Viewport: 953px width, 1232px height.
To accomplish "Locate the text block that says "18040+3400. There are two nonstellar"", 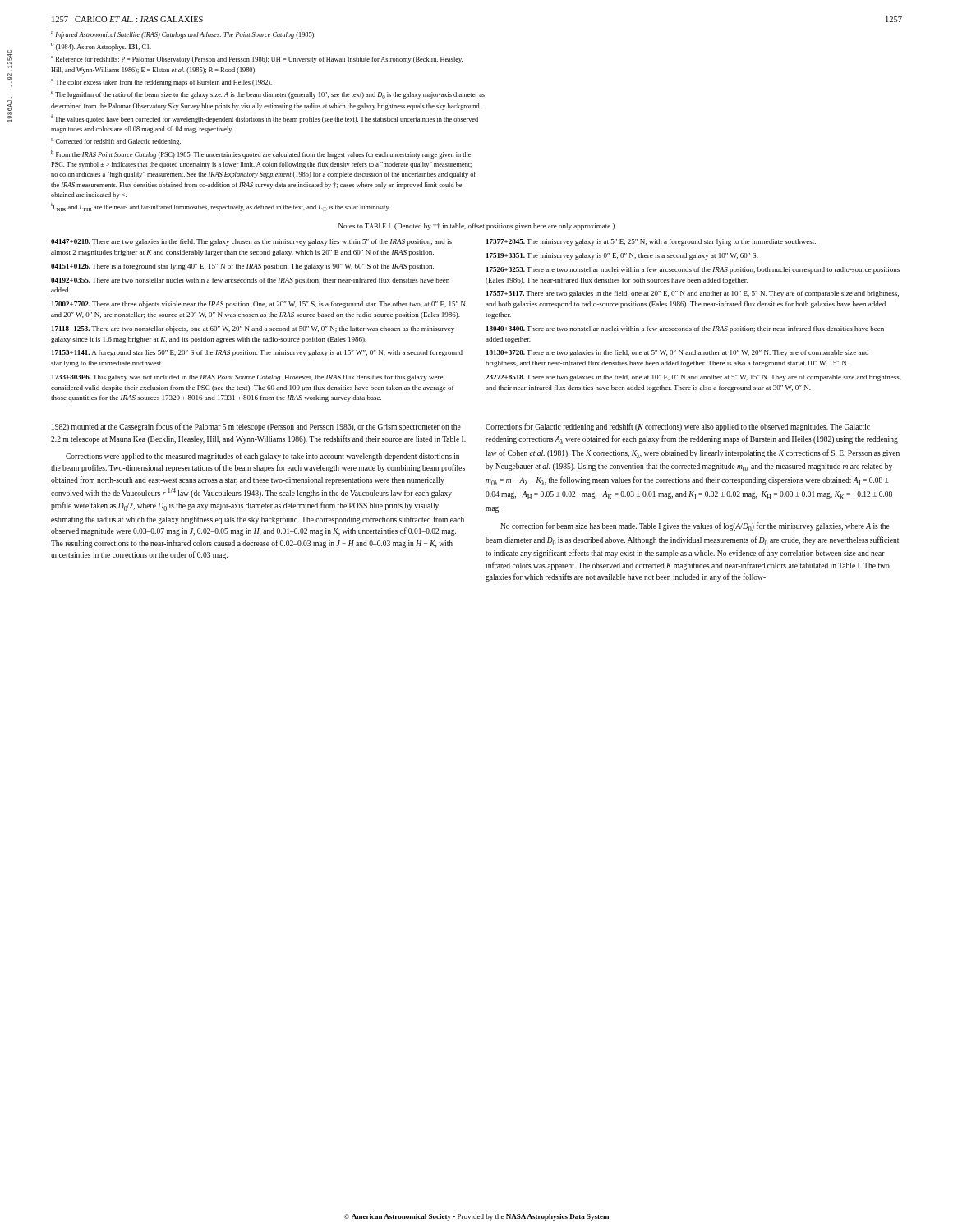I will (x=685, y=334).
